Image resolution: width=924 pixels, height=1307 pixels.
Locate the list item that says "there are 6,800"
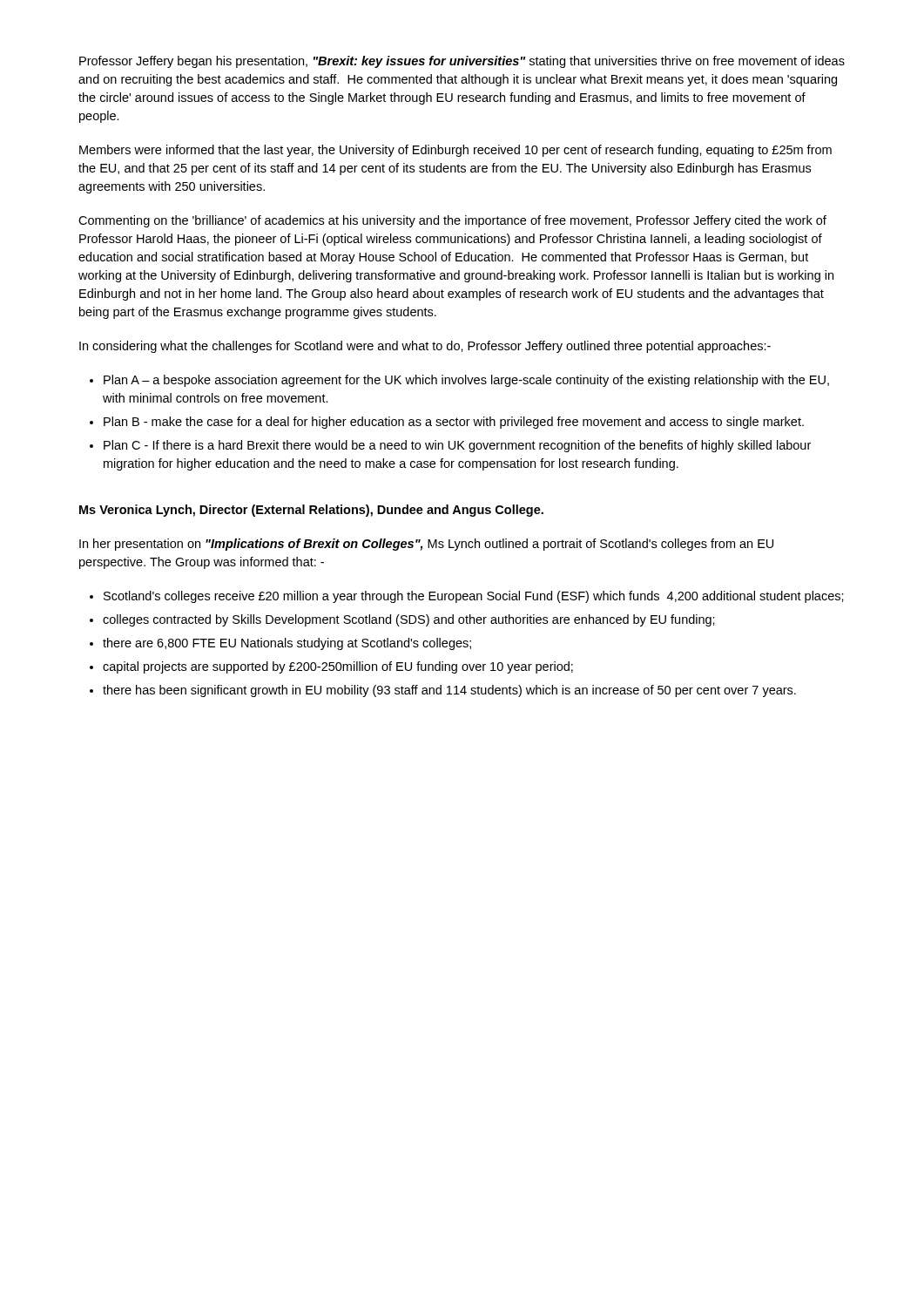tap(288, 643)
